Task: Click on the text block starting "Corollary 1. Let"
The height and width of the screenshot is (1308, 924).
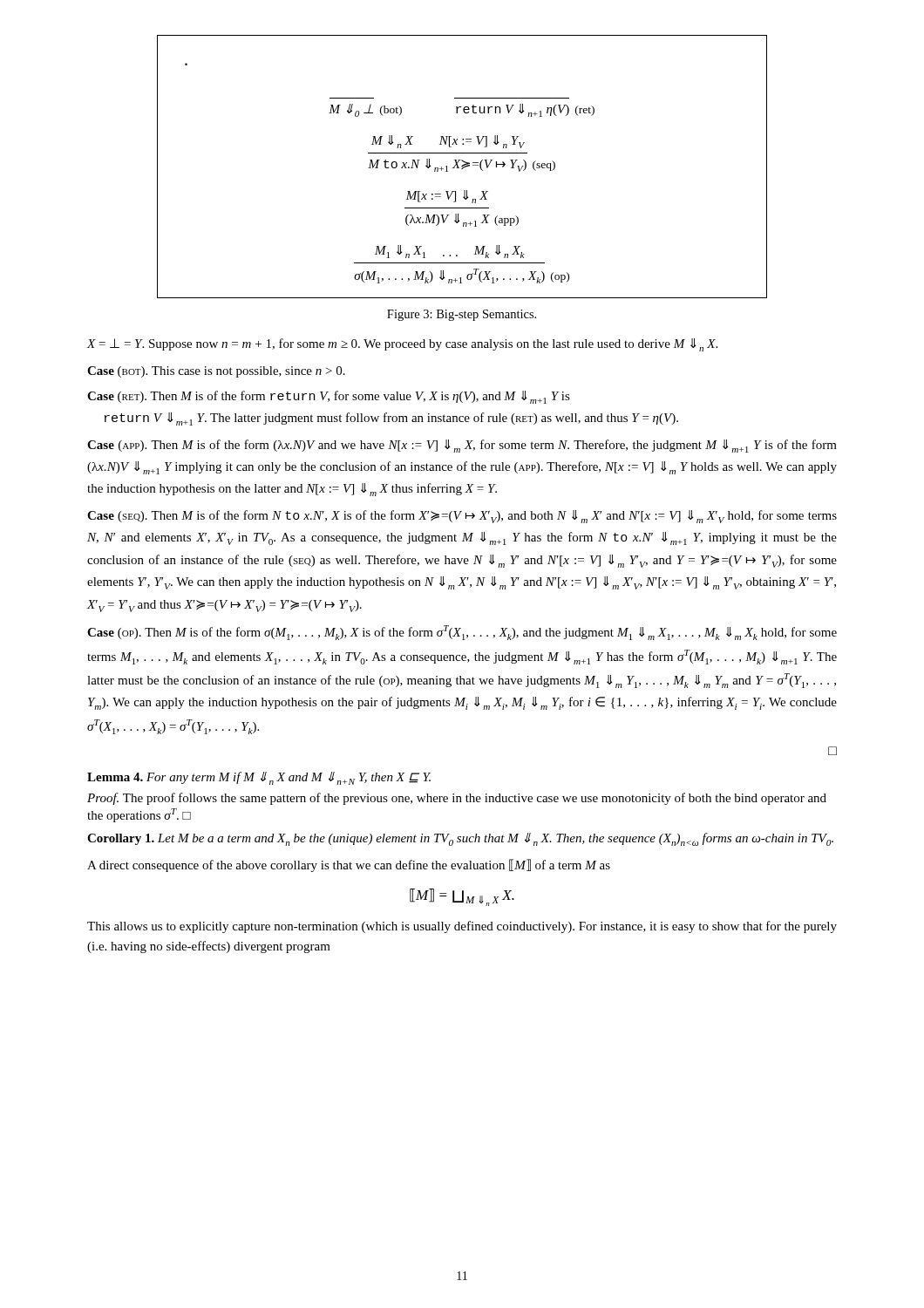Action: click(461, 840)
